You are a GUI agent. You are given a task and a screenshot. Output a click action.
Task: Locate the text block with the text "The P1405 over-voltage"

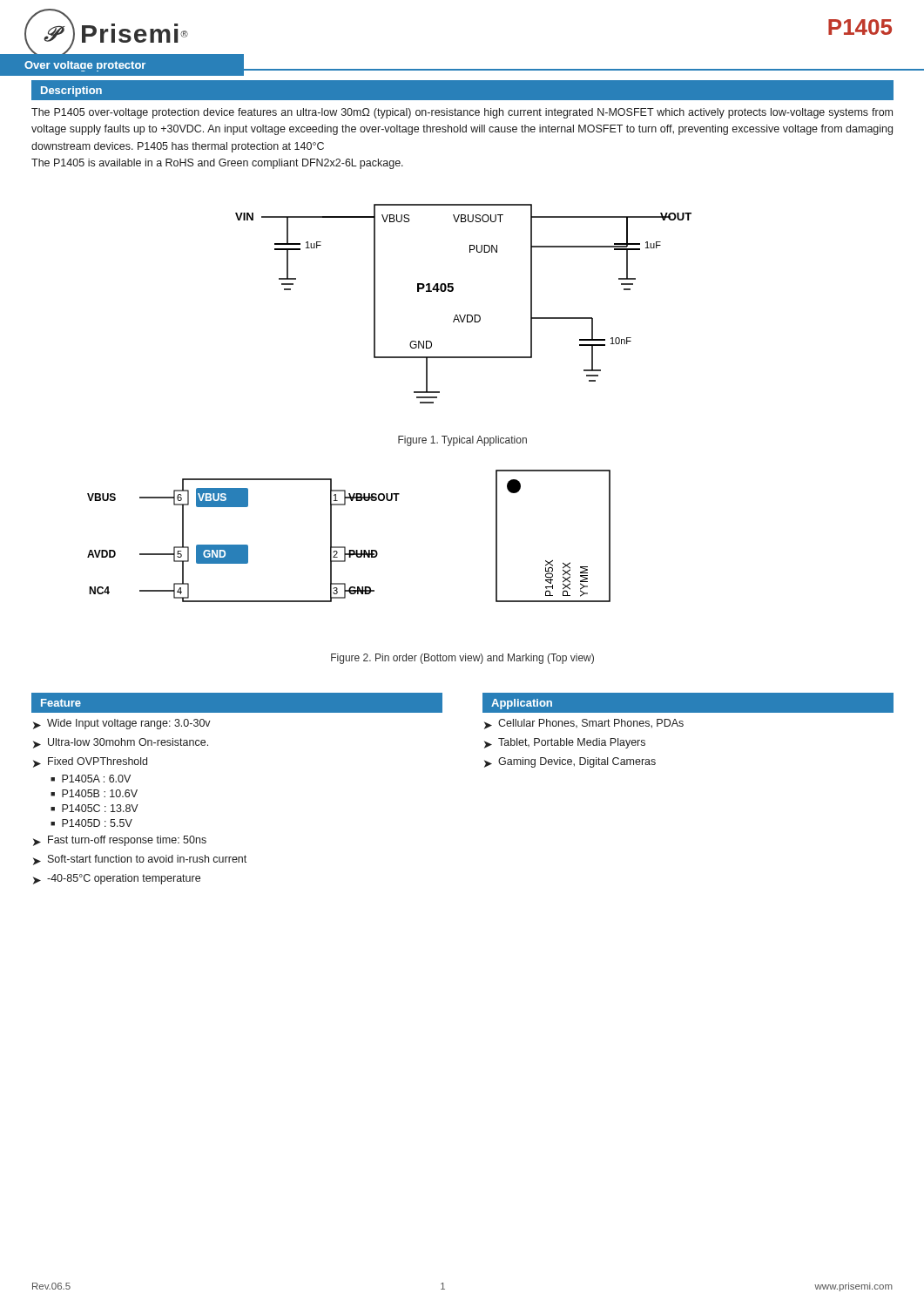pyautogui.click(x=462, y=138)
